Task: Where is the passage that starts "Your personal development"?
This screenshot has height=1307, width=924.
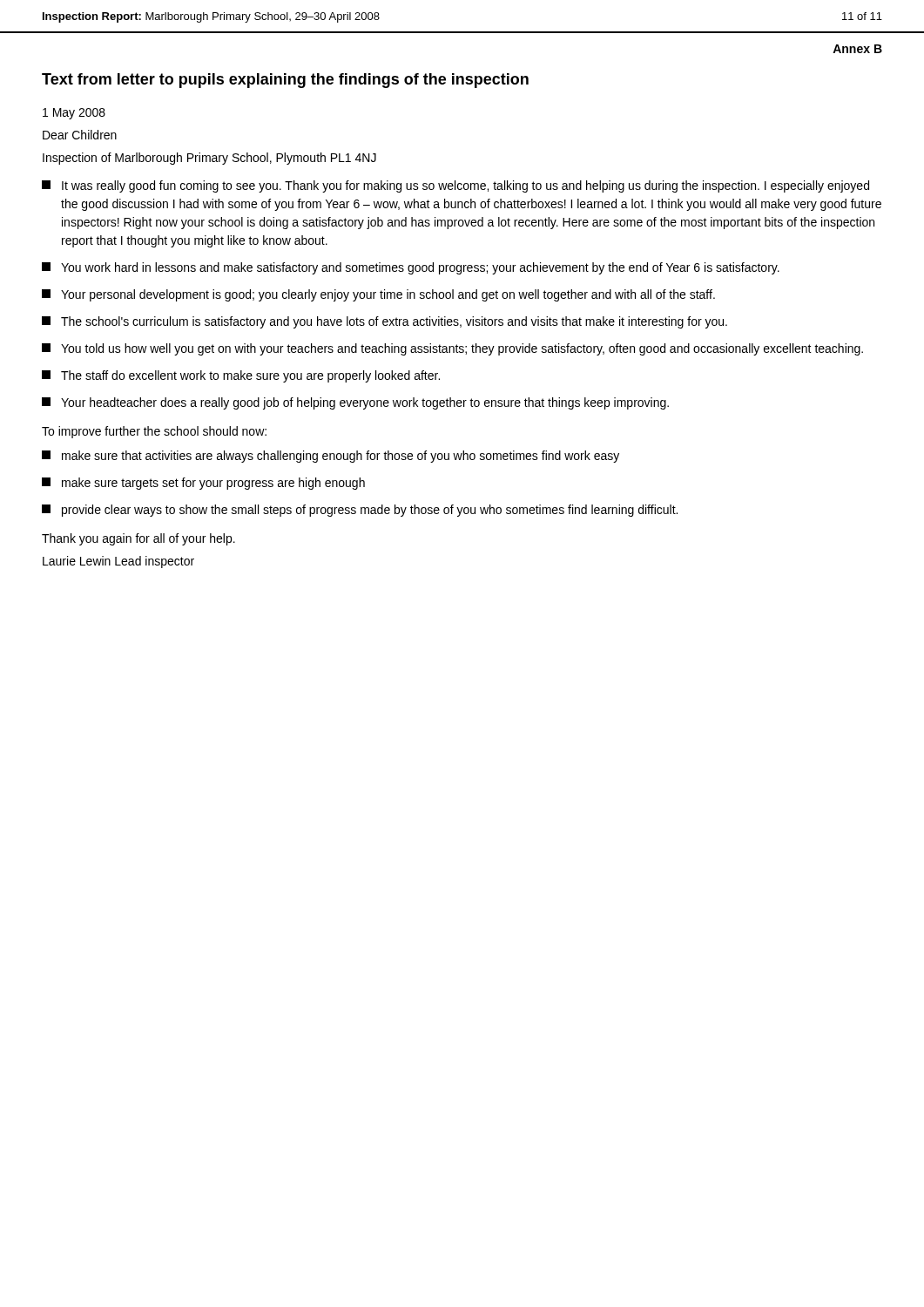Action: (x=379, y=295)
